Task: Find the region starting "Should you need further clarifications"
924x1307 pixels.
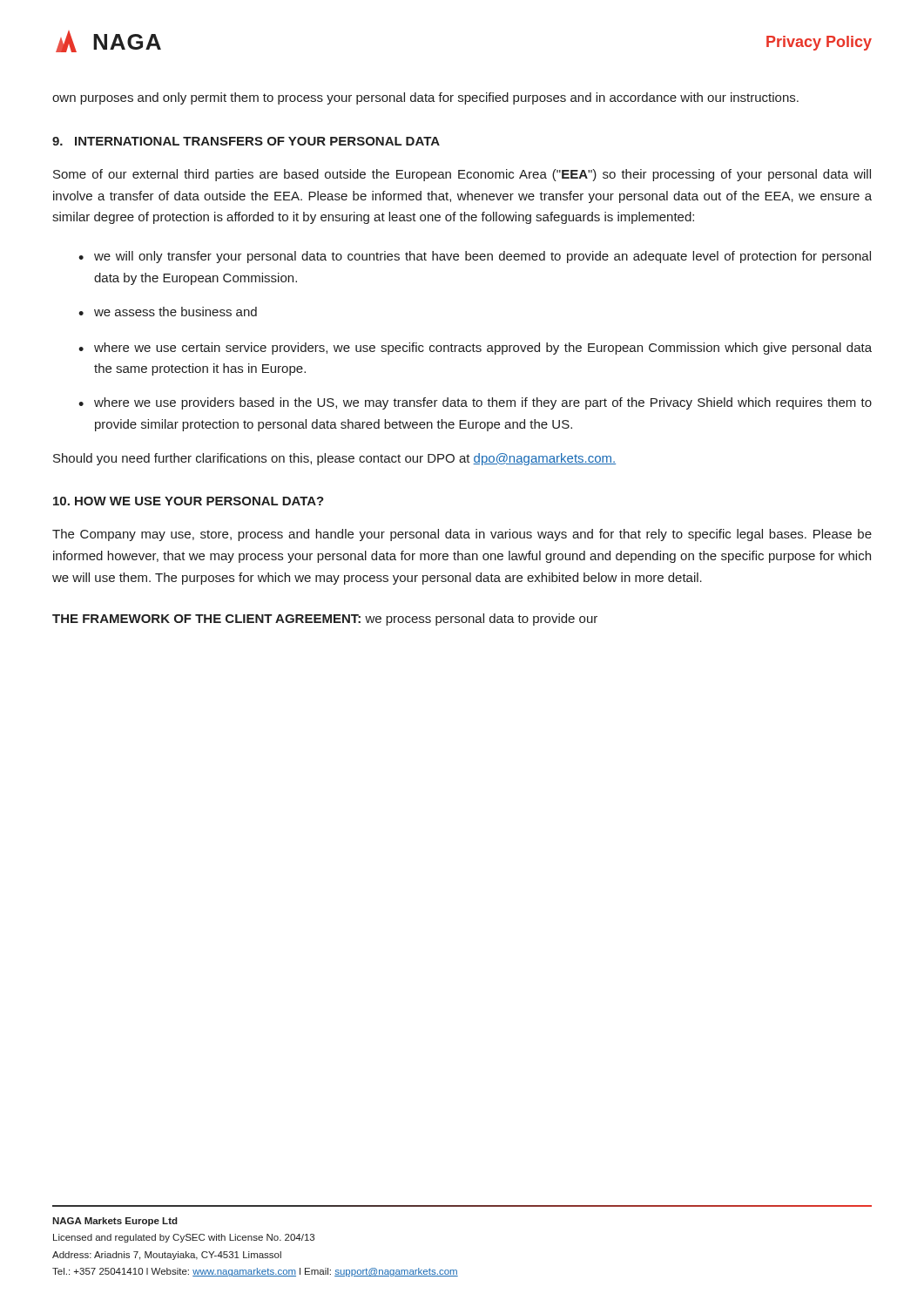Action: point(334,458)
